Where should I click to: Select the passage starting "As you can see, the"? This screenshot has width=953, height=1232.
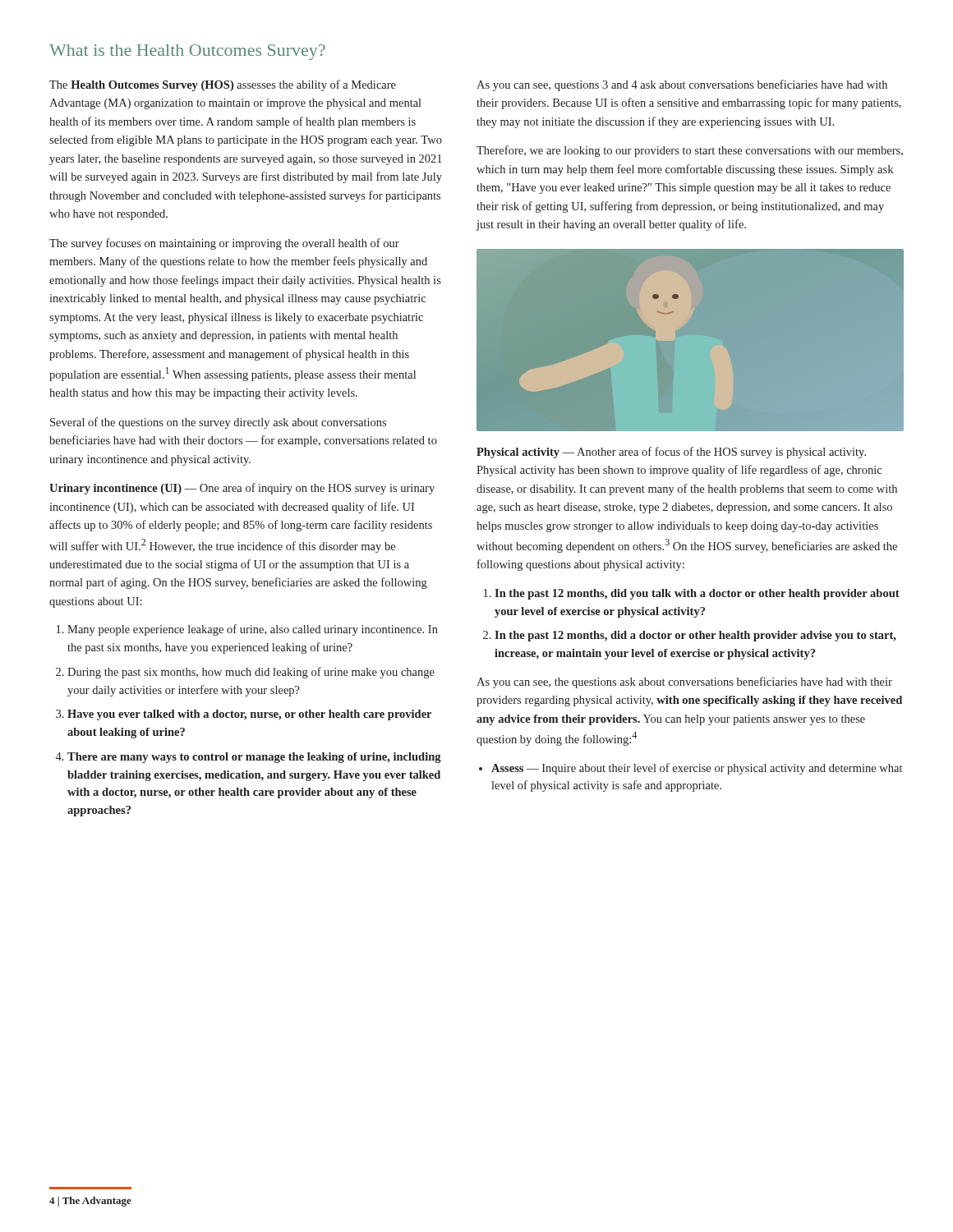pos(690,711)
